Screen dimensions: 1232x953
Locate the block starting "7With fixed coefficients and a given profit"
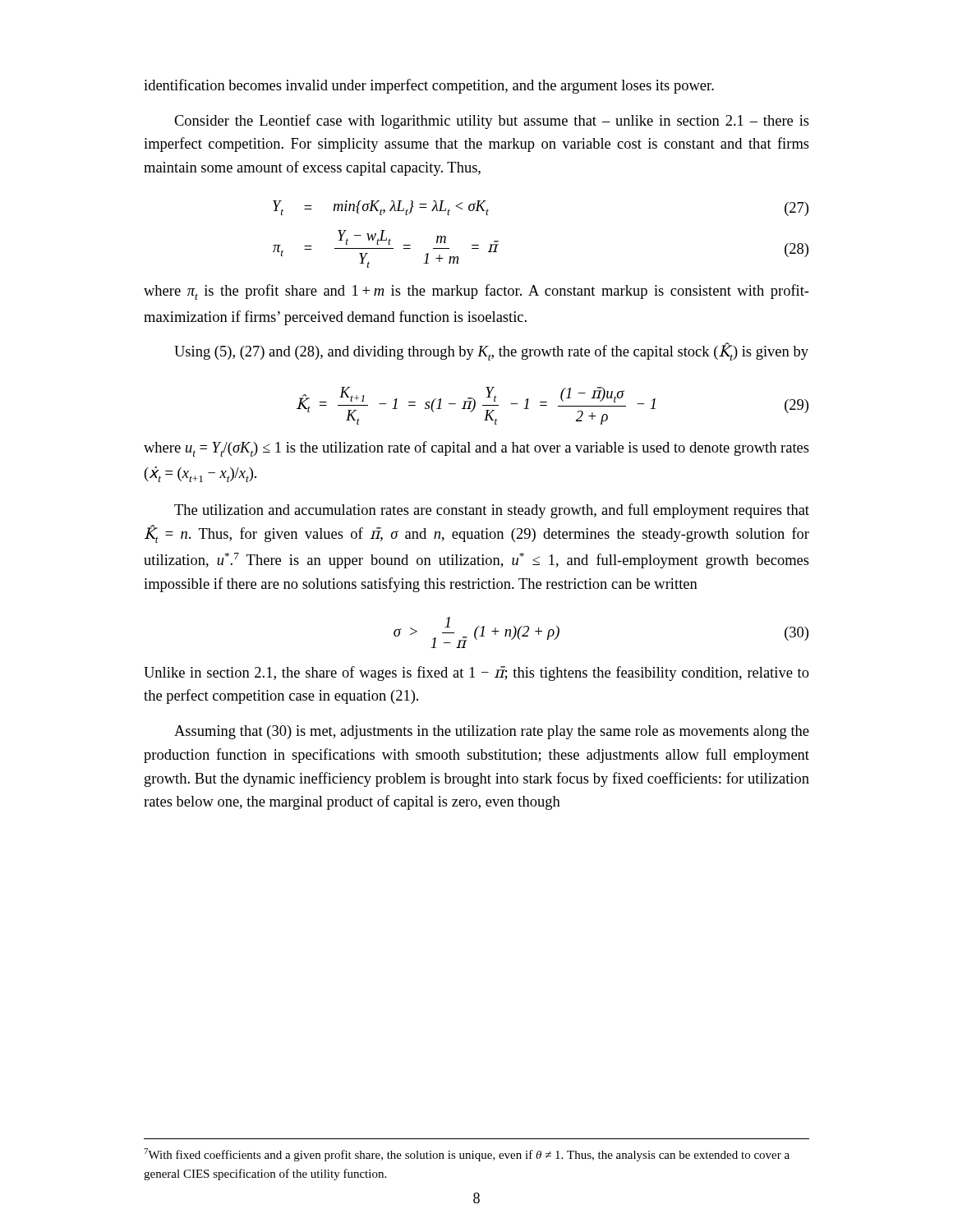click(x=467, y=1163)
